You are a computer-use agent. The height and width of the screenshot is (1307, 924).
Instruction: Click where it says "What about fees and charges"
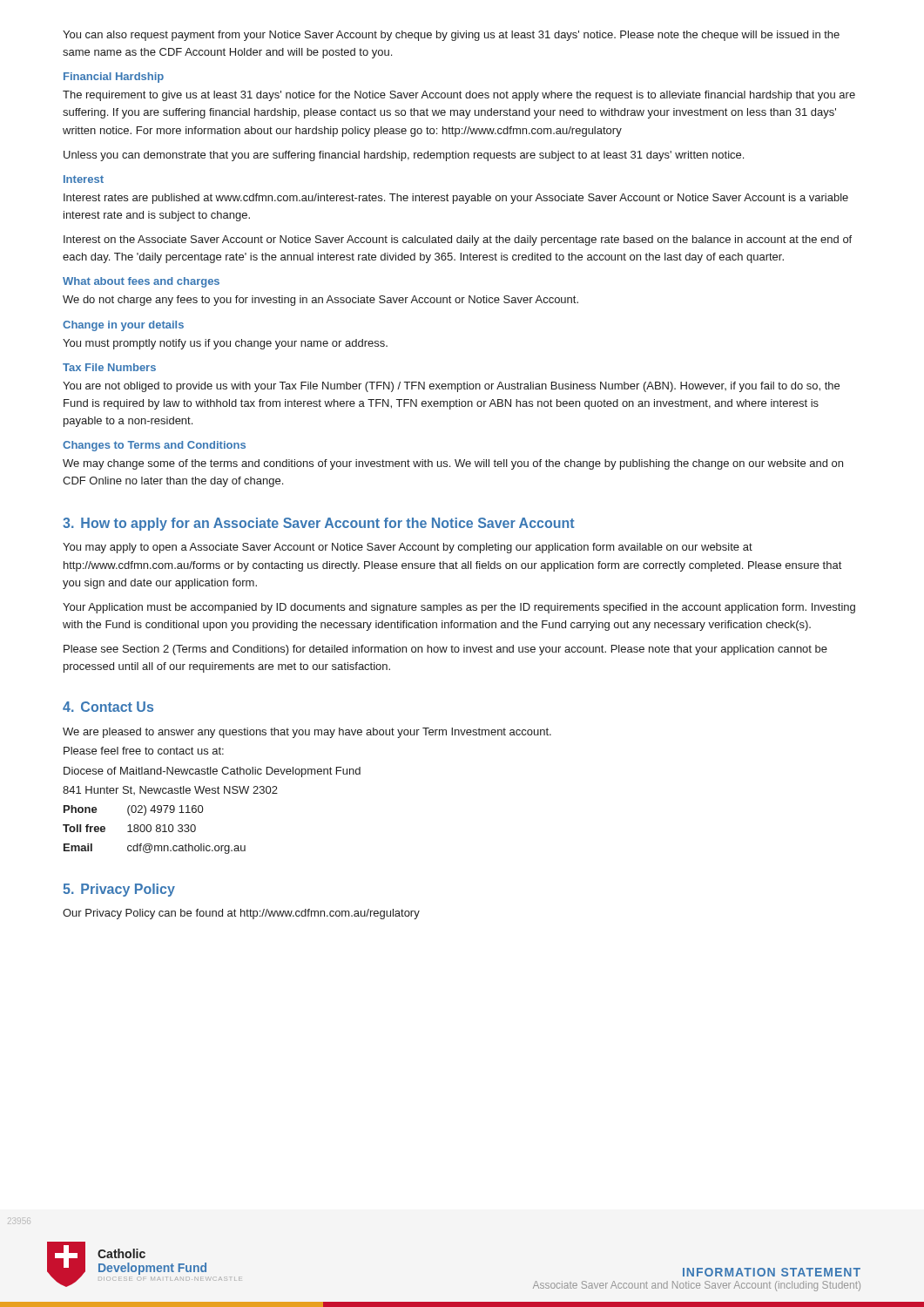[141, 281]
